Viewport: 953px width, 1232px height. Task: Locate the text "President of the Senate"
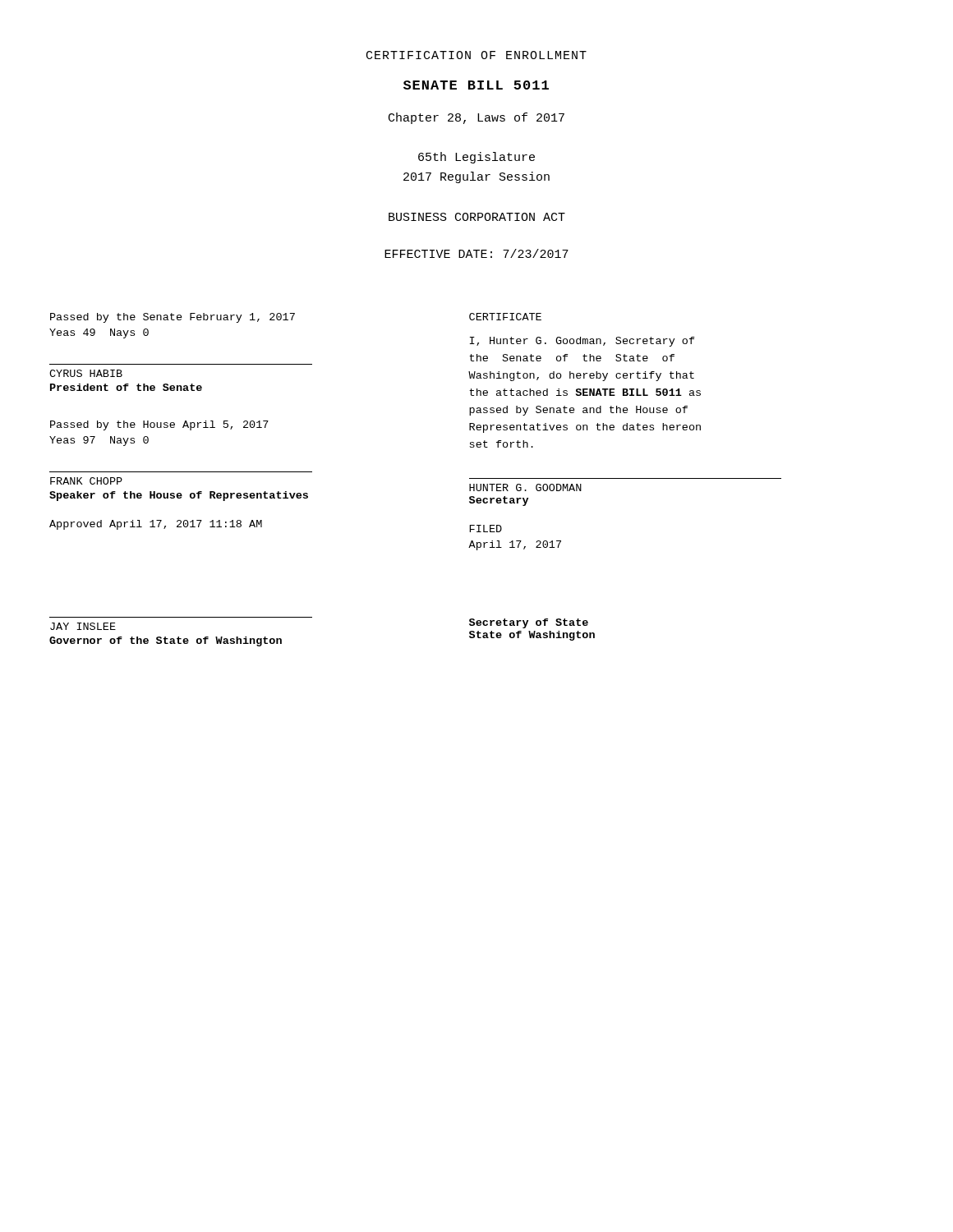coord(126,387)
